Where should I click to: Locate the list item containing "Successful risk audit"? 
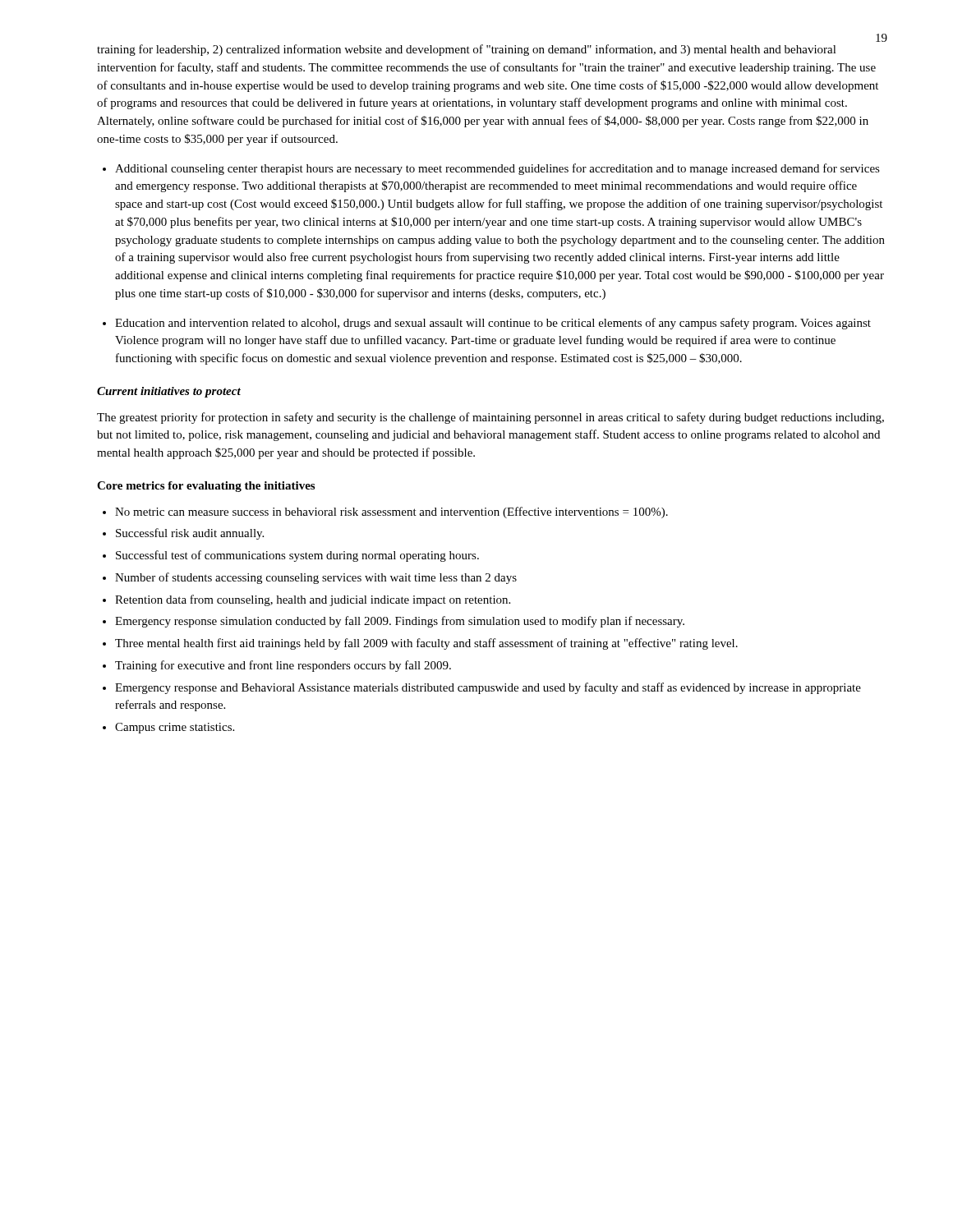(x=190, y=533)
